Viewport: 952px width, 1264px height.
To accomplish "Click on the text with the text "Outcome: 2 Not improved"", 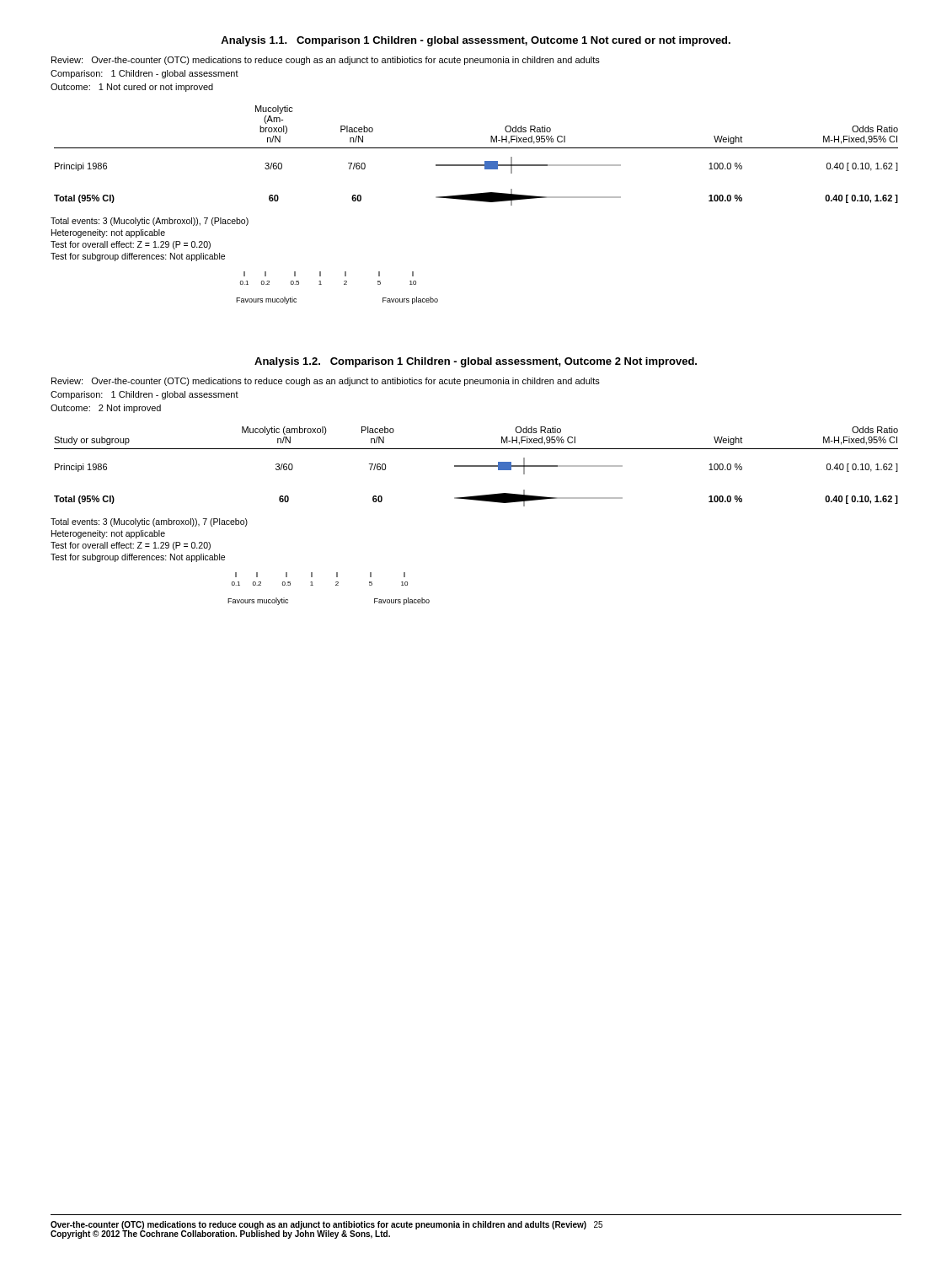I will (x=106, y=408).
